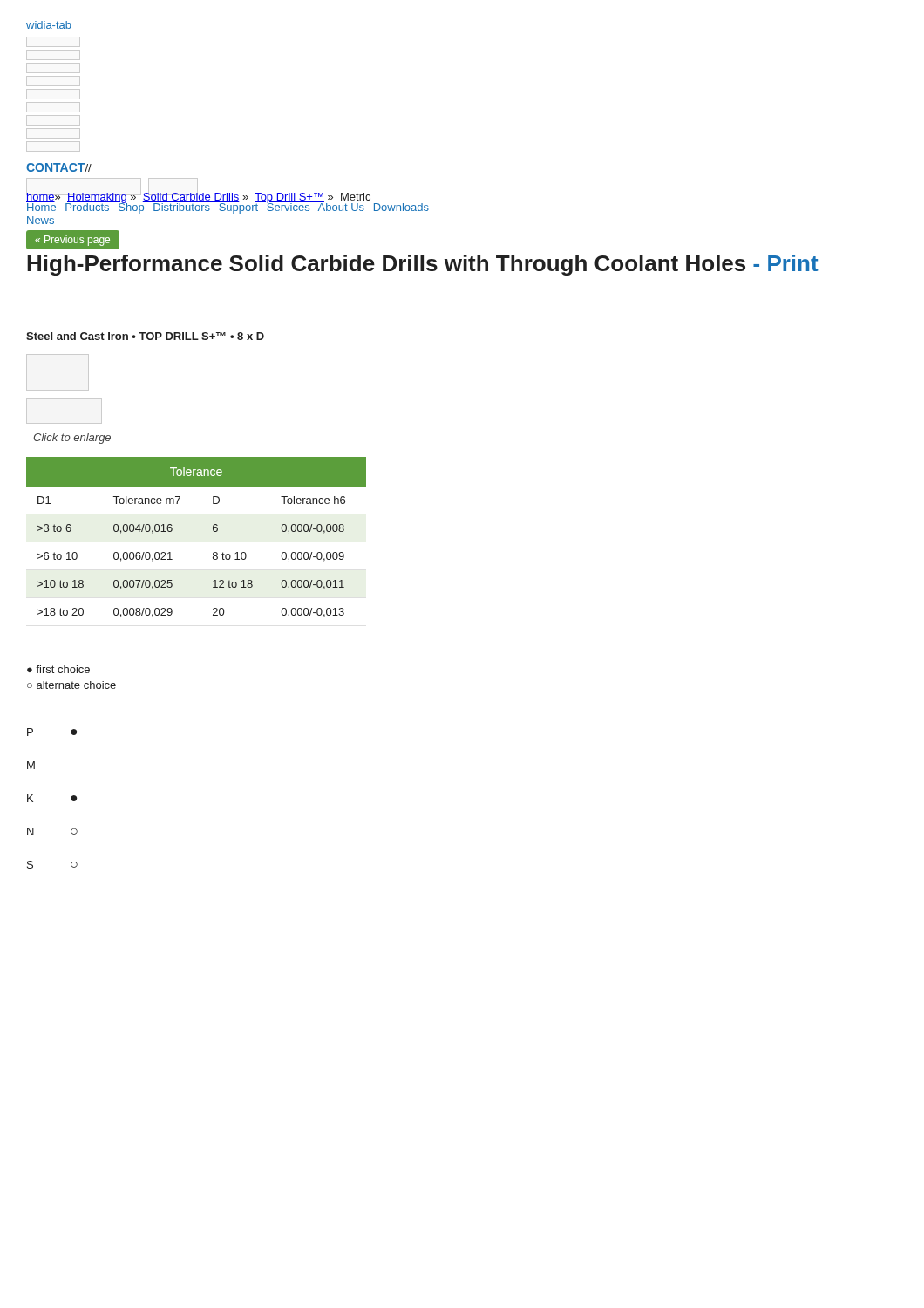Navigate to the text starting "● first choice"
This screenshot has width=924, height=1308.
click(x=58, y=669)
